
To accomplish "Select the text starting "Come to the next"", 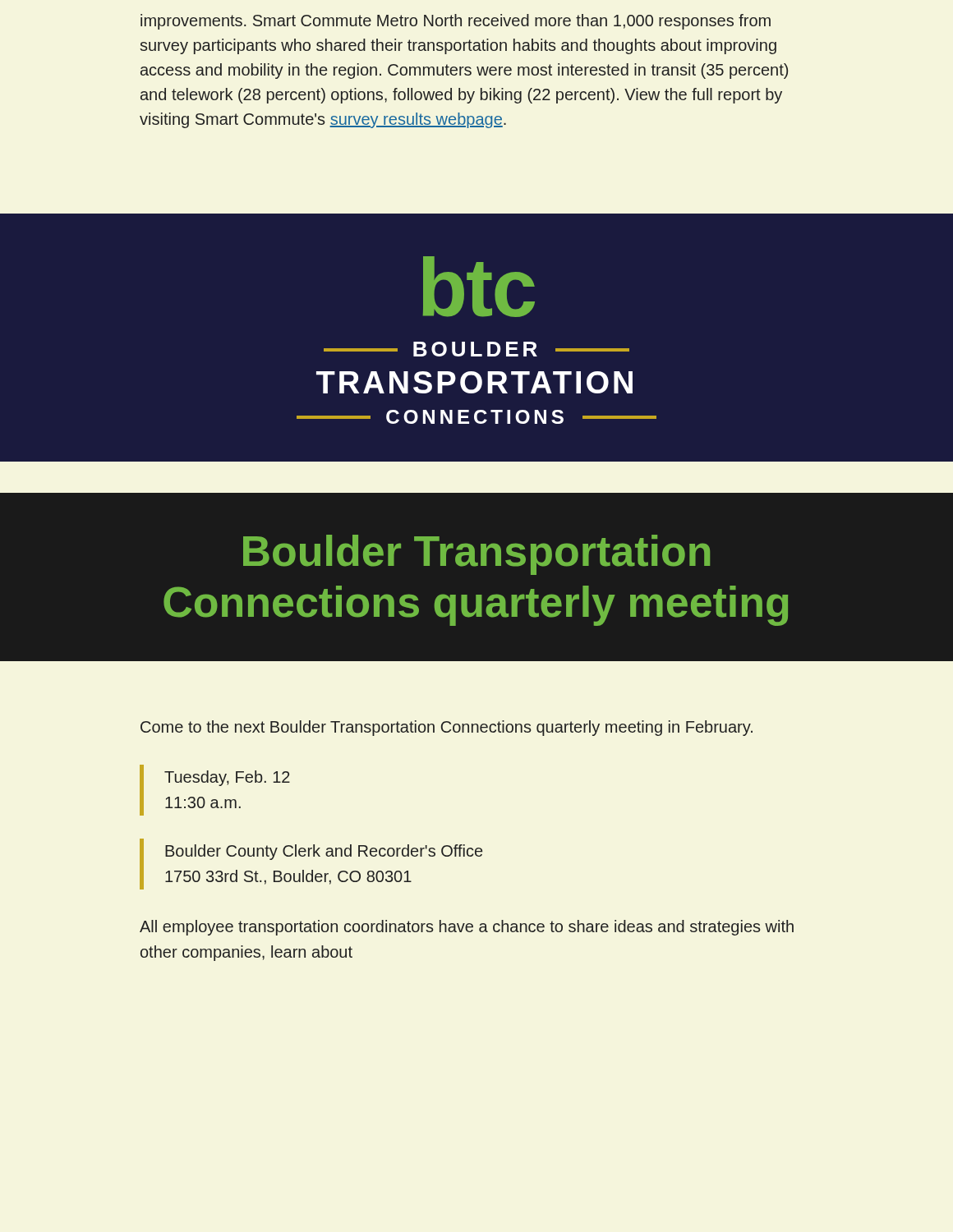I will (447, 727).
